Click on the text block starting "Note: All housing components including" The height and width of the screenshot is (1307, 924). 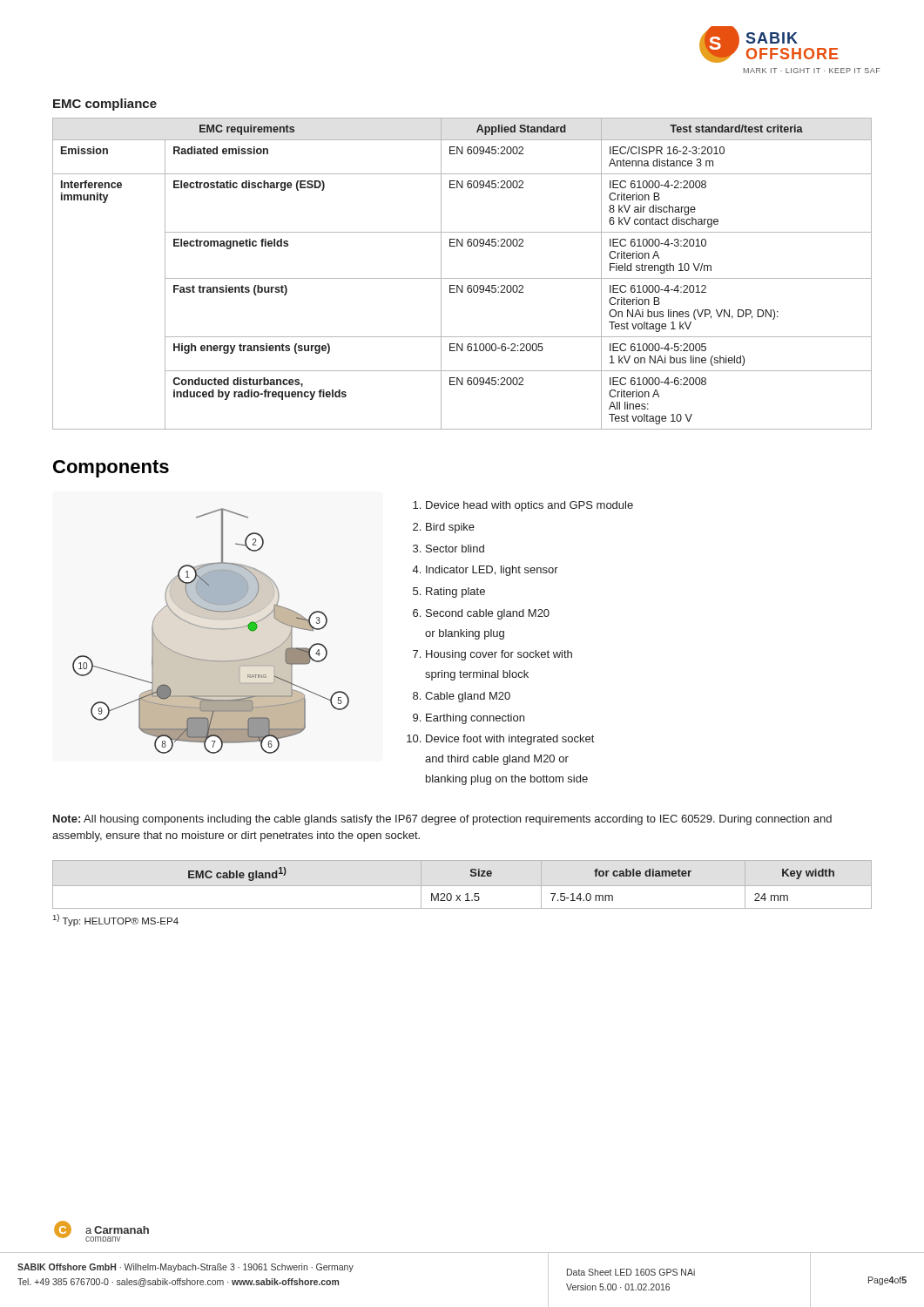point(442,827)
